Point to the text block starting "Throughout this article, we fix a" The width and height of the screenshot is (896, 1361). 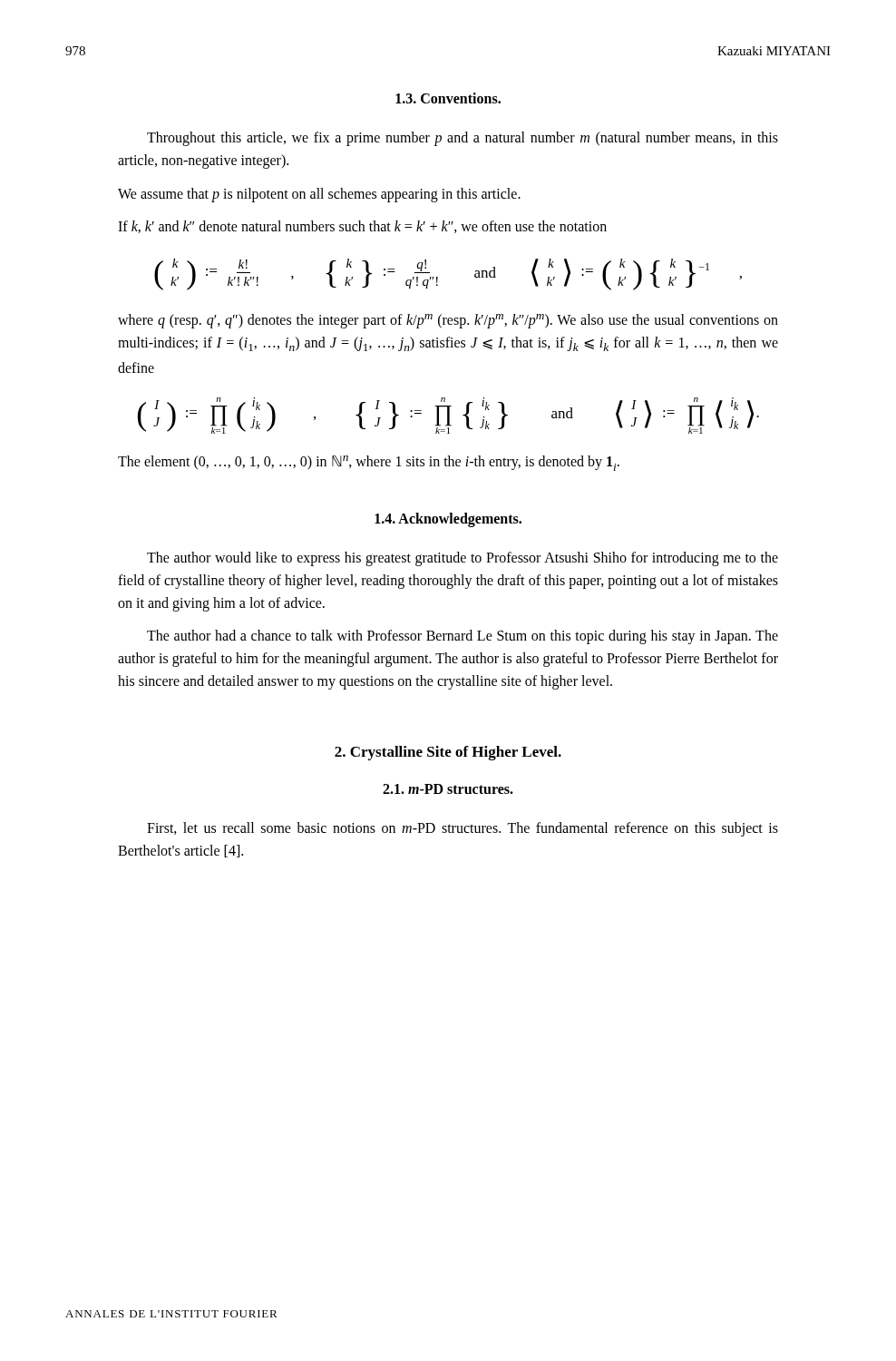pyautogui.click(x=448, y=150)
